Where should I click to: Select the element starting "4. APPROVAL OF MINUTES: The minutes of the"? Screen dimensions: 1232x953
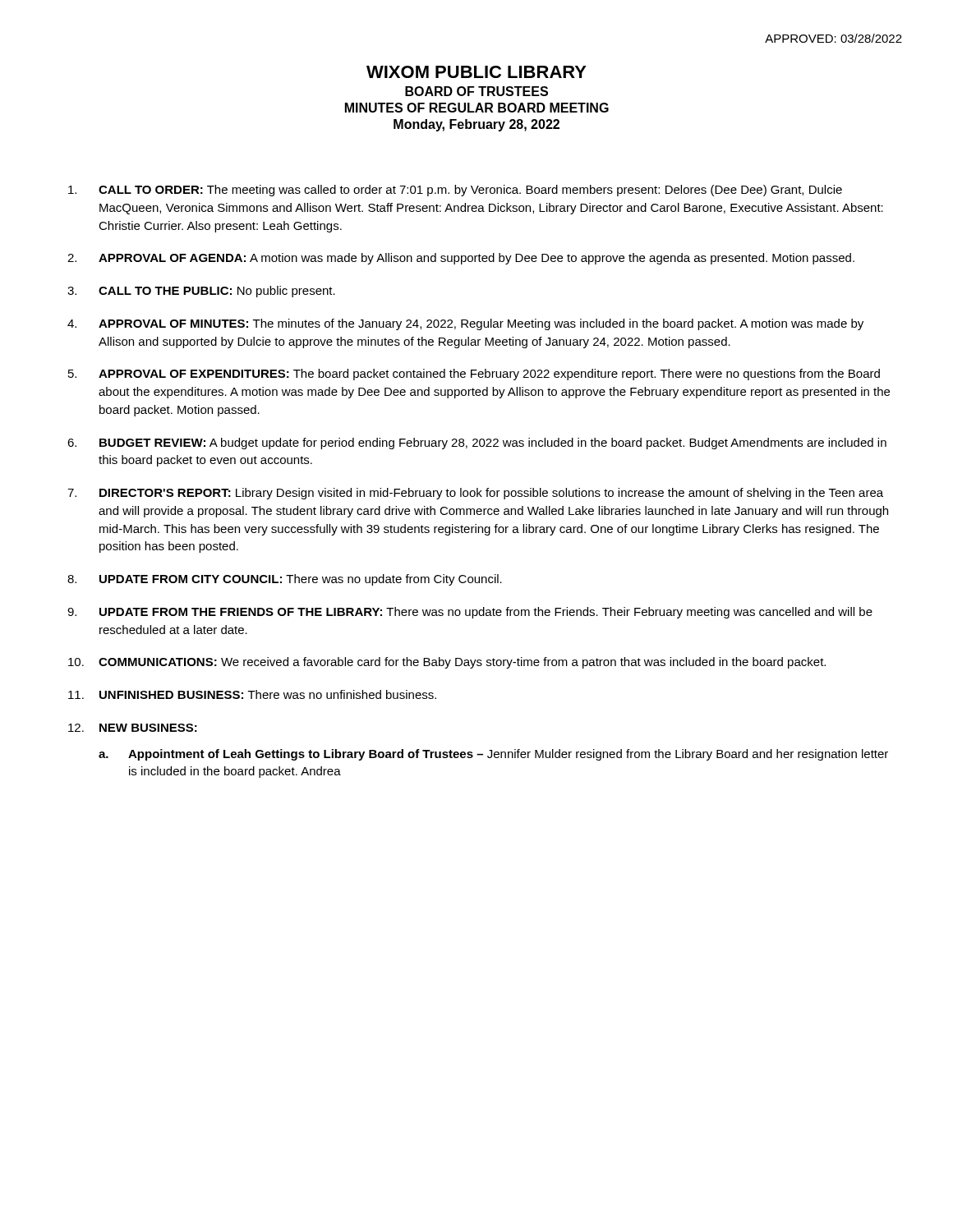tap(481, 332)
